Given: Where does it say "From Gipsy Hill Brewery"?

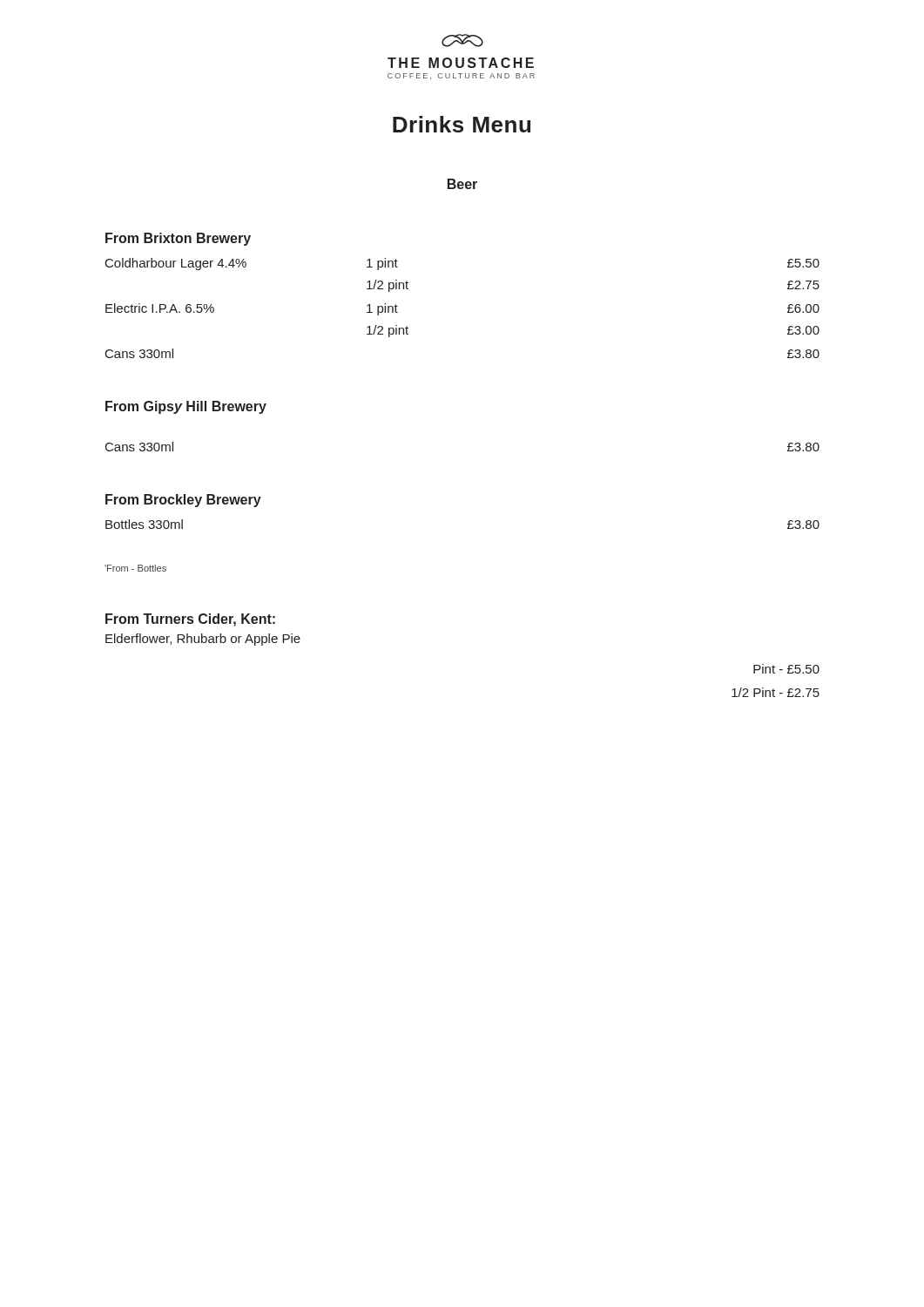Looking at the screenshot, I should pyautogui.click(x=185, y=406).
